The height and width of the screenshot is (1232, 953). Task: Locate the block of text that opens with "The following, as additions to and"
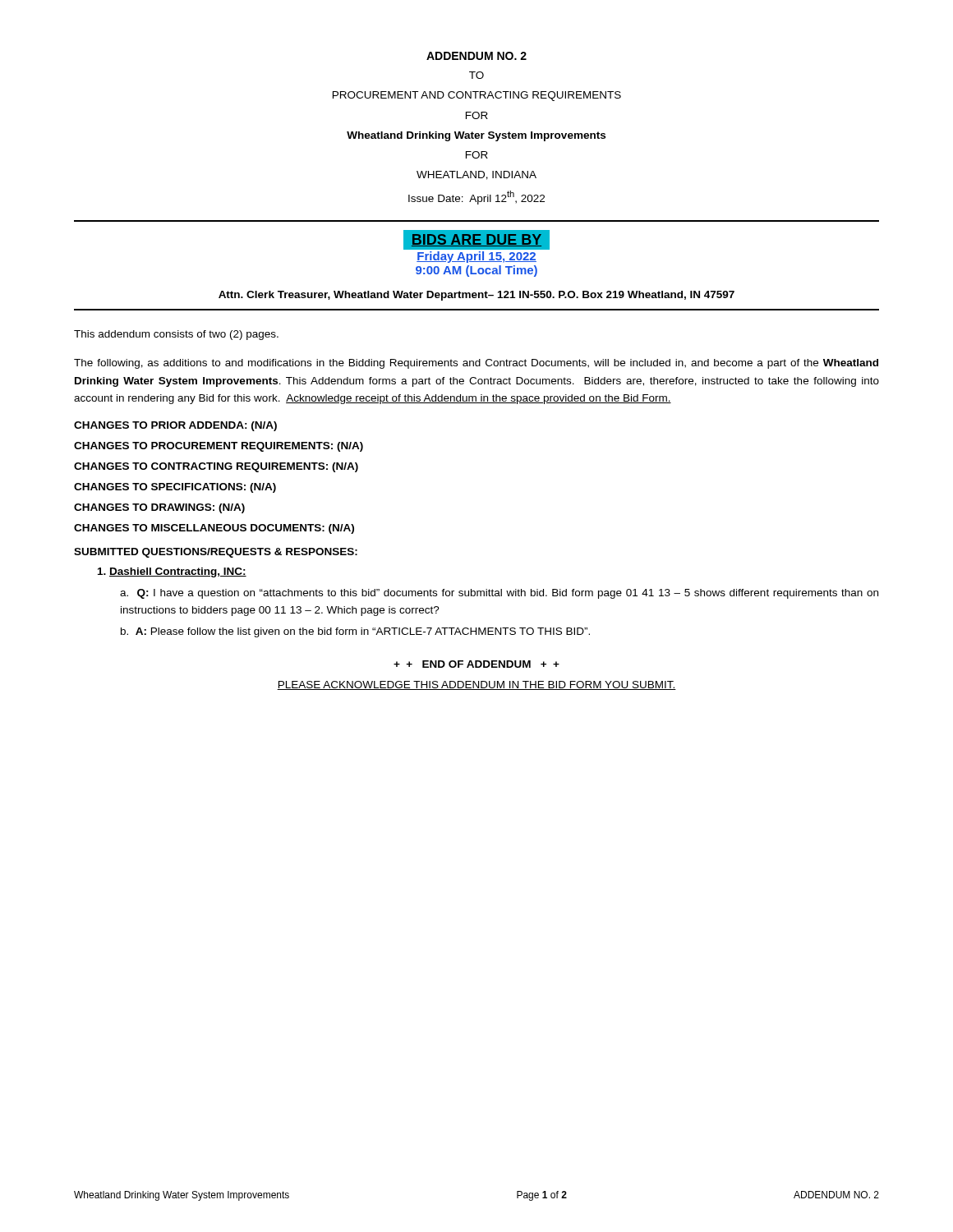pyautogui.click(x=476, y=380)
